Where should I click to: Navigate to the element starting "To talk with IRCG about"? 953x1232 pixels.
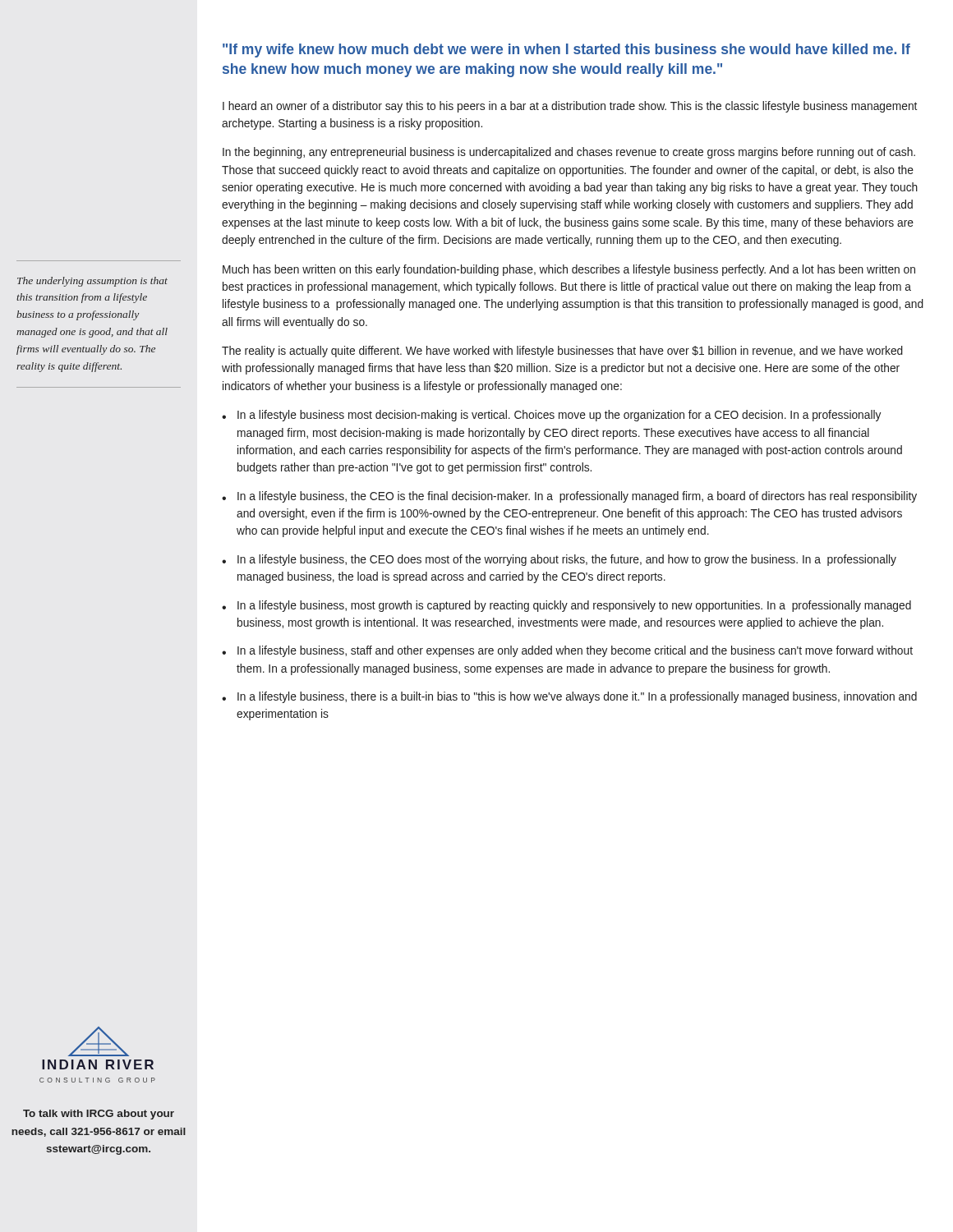tap(99, 1131)
